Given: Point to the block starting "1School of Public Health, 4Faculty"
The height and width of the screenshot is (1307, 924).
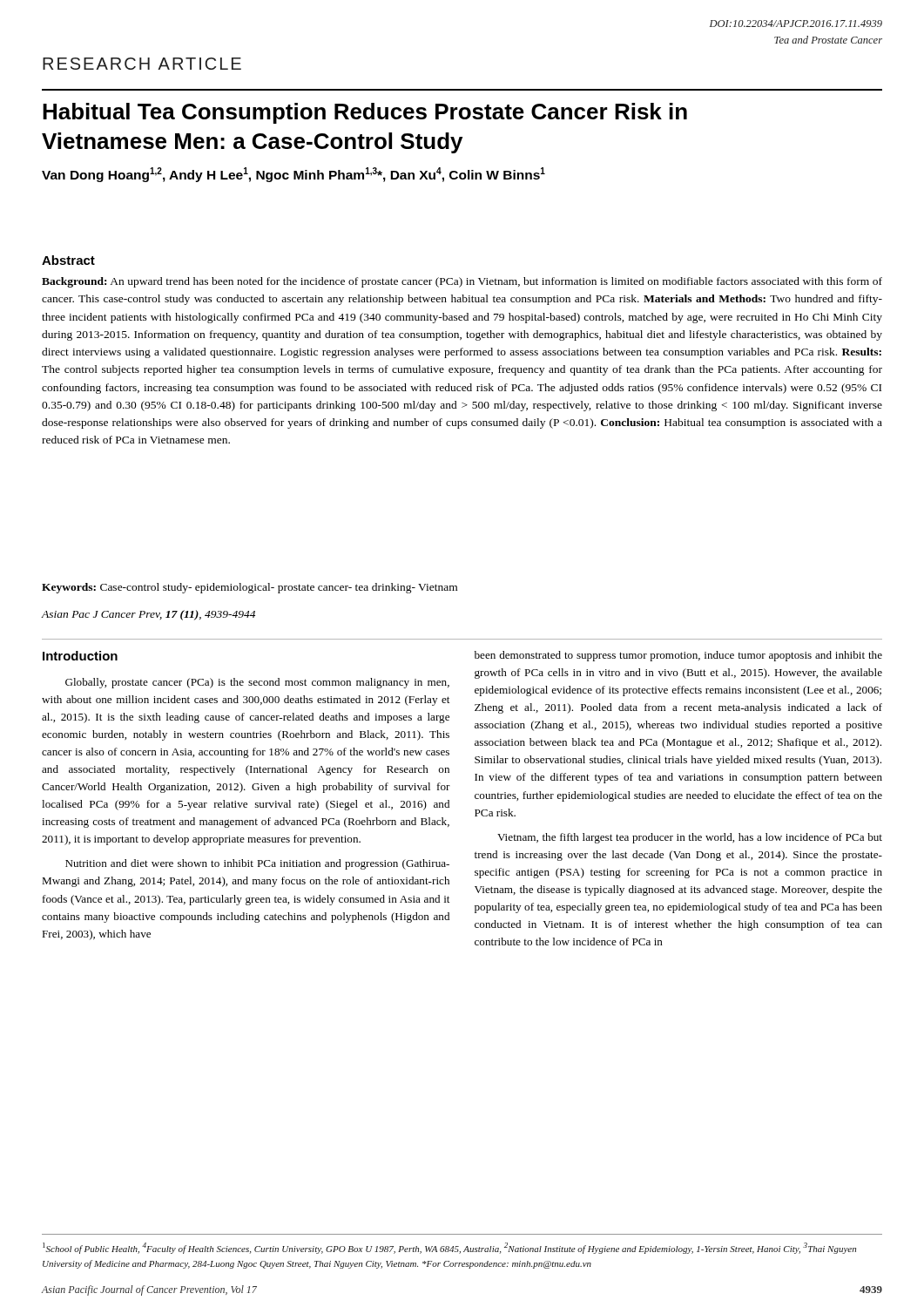Looking at the screenshot, I should pos(449,1255).
